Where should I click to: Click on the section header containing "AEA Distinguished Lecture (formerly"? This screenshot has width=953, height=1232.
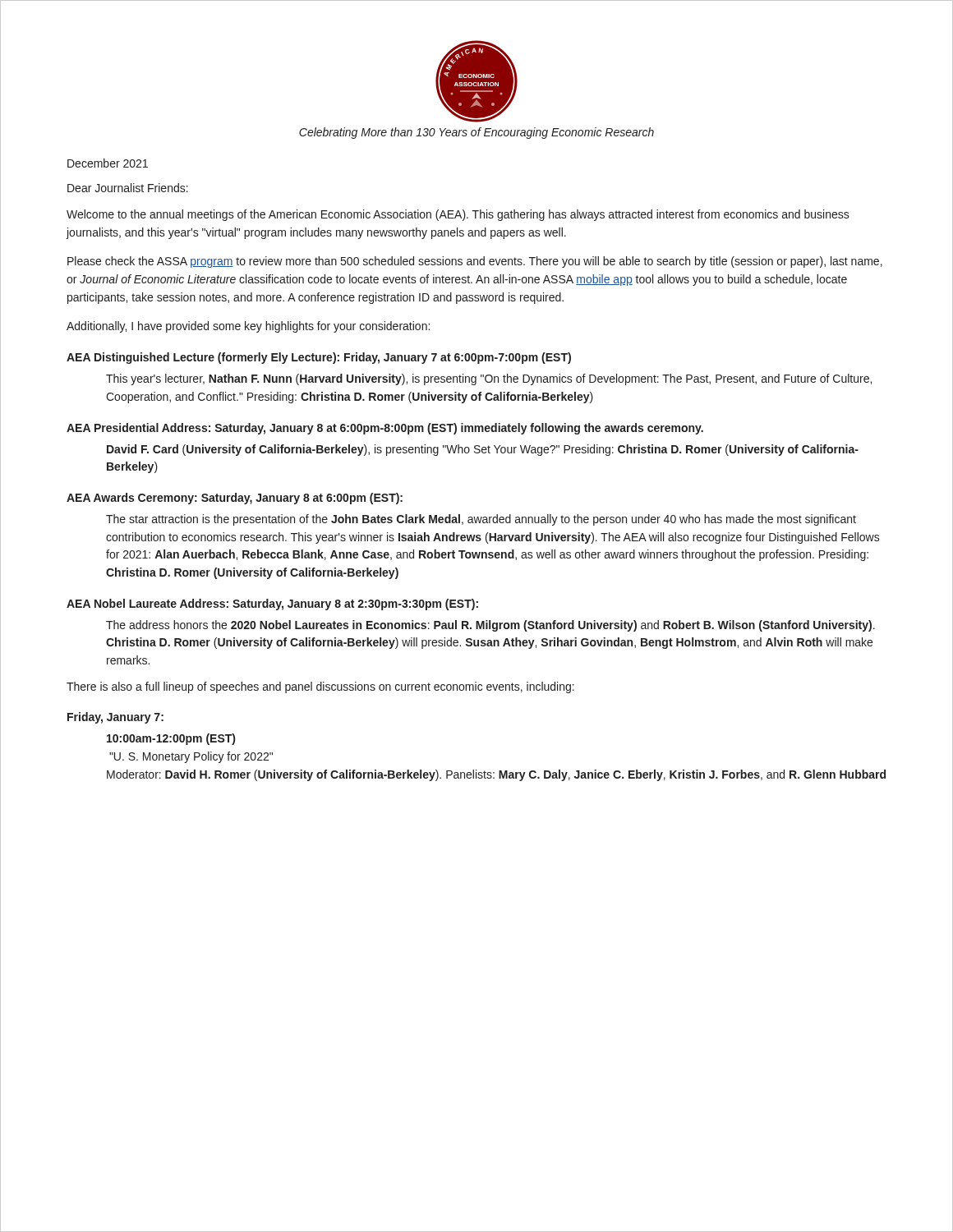[x=319, y=357]
